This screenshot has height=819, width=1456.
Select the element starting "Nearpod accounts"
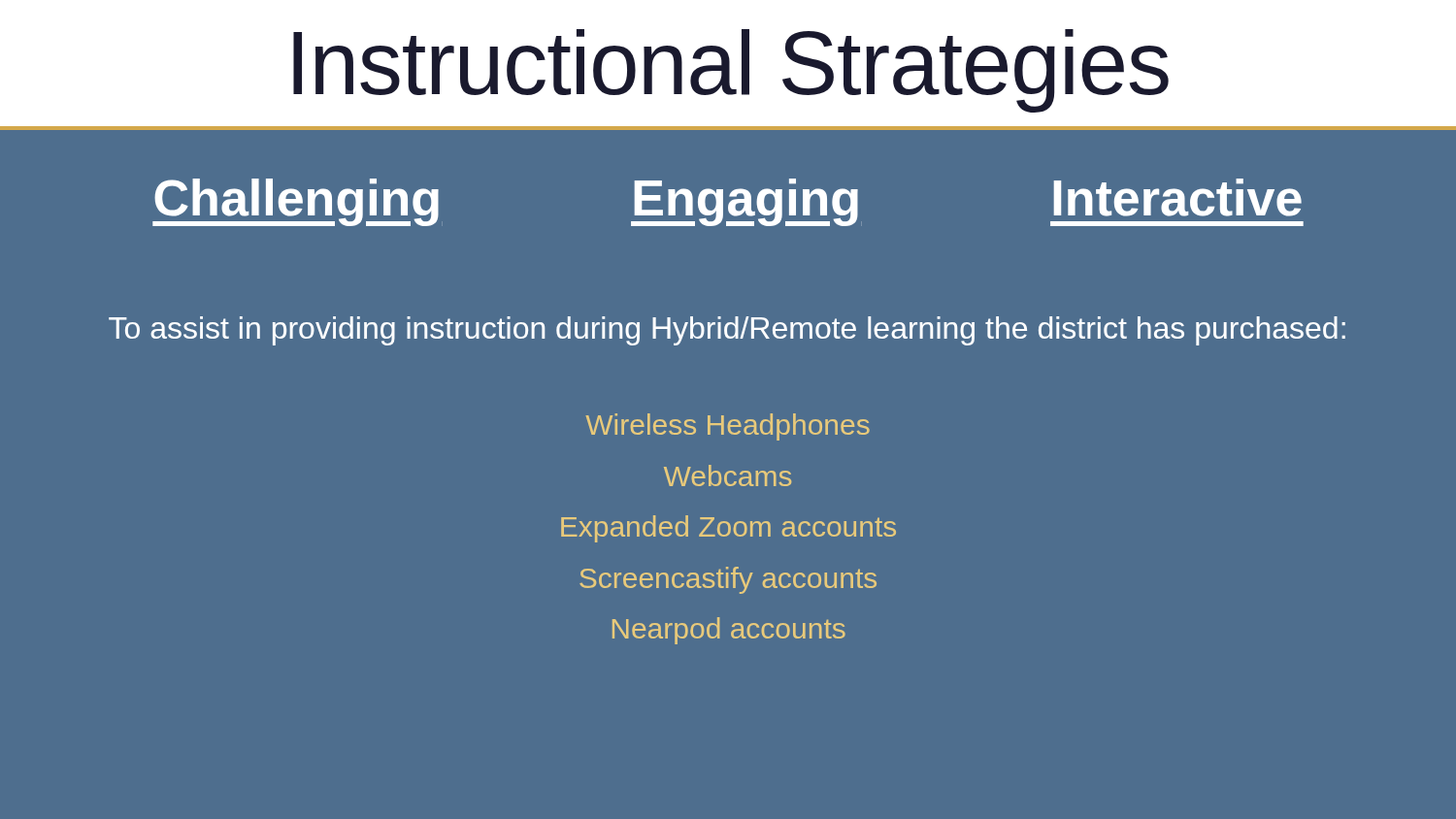click(x=728, y=628)
